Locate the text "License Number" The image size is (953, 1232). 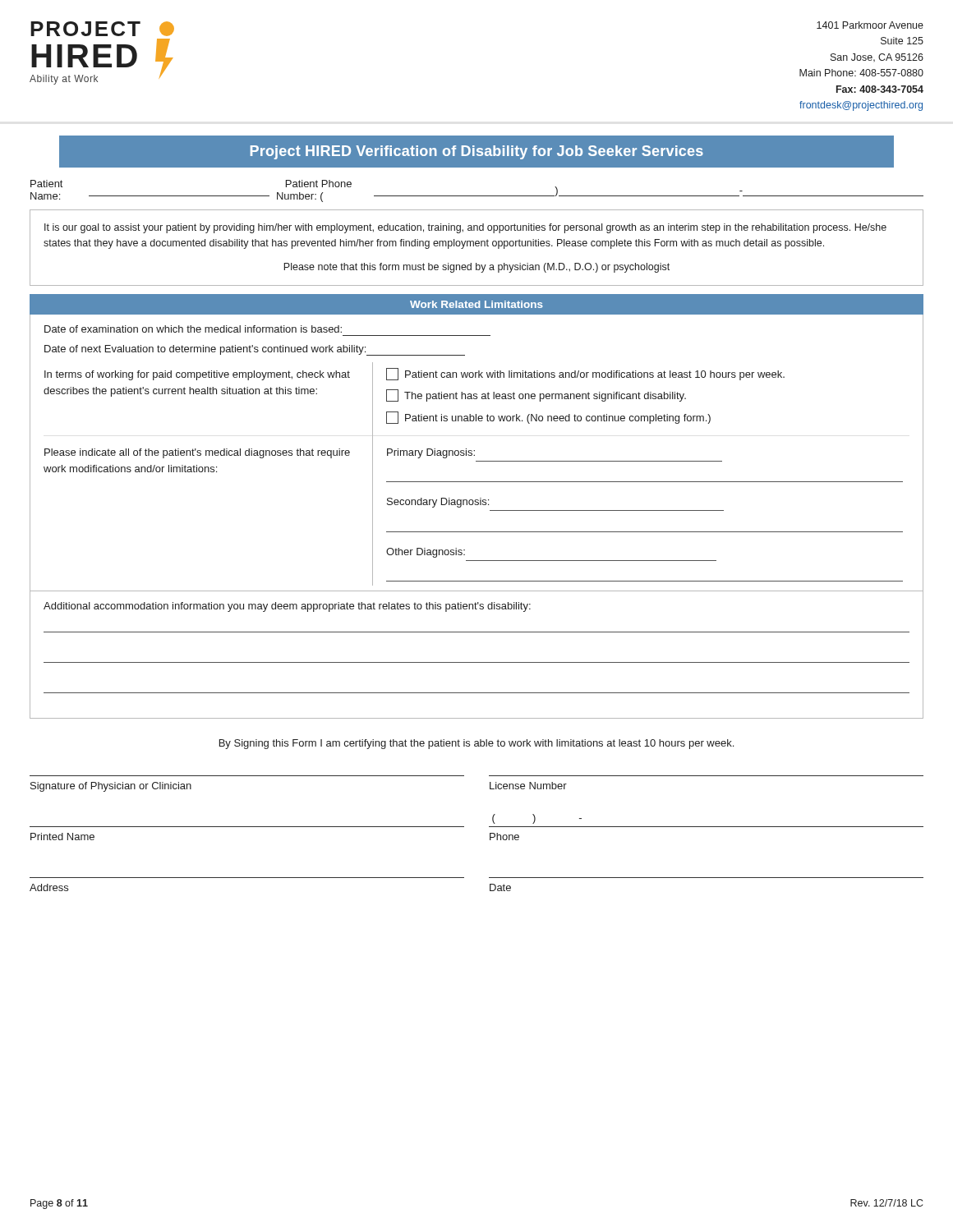706,776
